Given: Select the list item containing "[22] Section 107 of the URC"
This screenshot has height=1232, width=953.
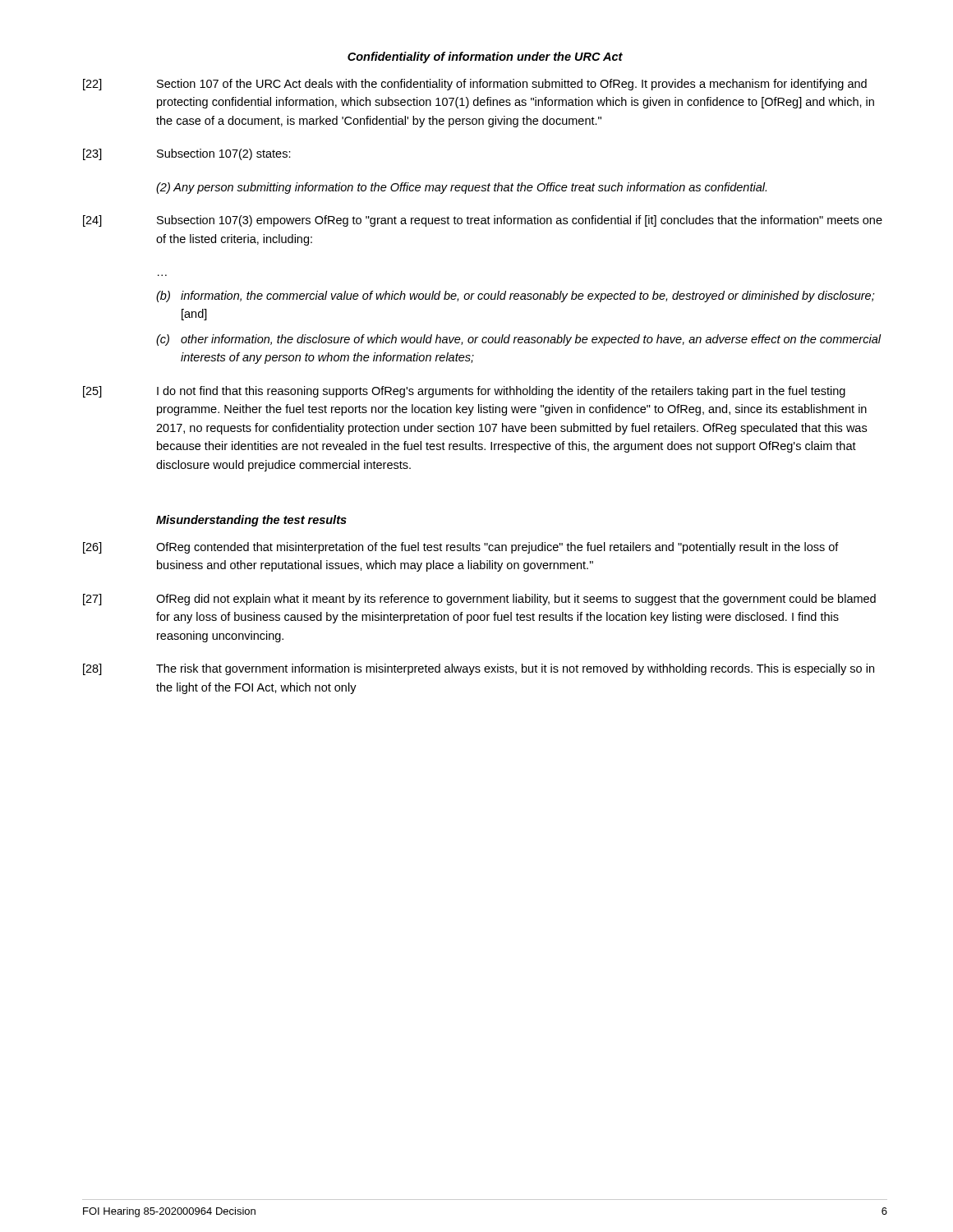Looking at the screenshot, I should pyautogui.click(x=485, y=102).
